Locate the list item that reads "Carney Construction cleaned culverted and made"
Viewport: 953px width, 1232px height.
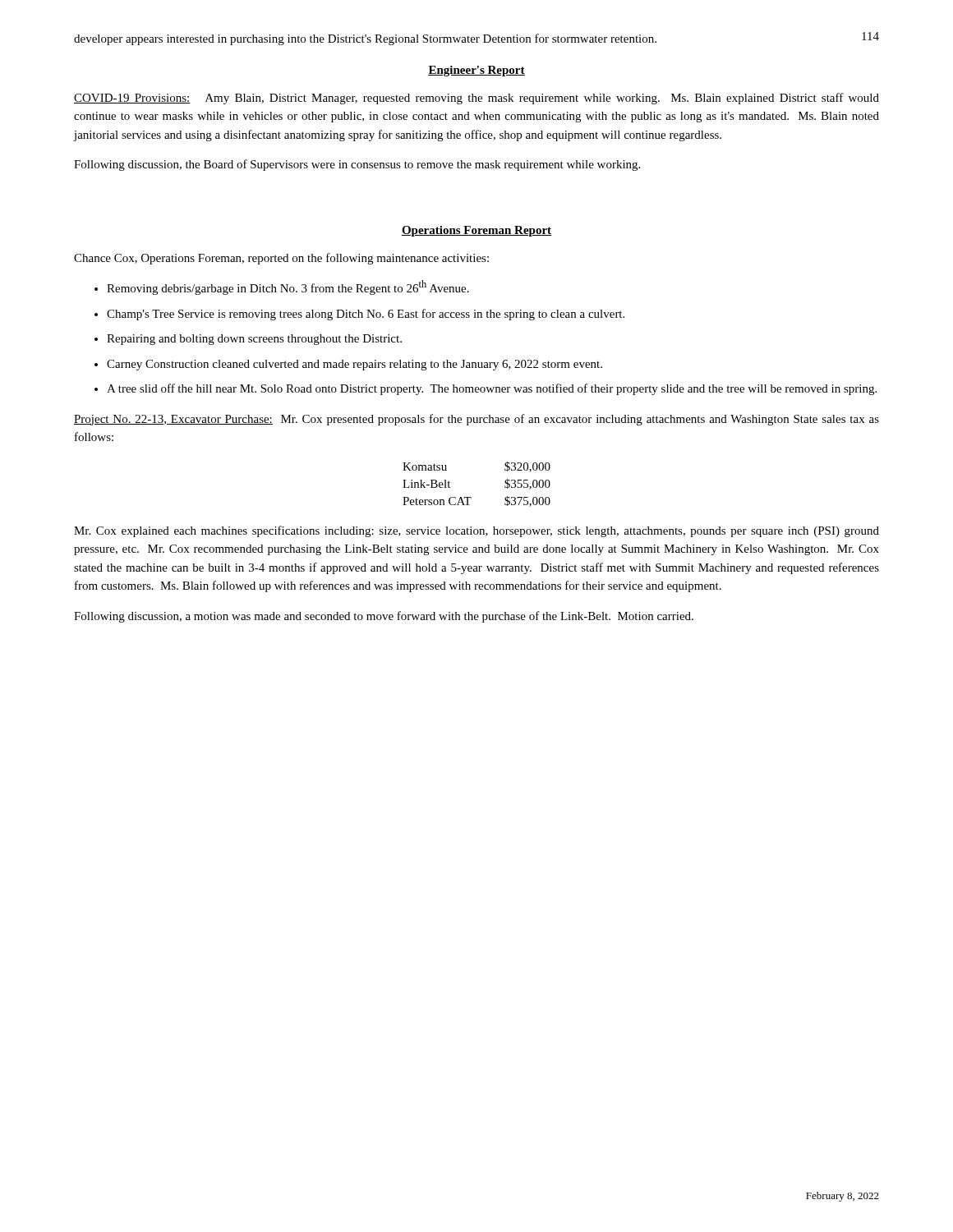355,363
